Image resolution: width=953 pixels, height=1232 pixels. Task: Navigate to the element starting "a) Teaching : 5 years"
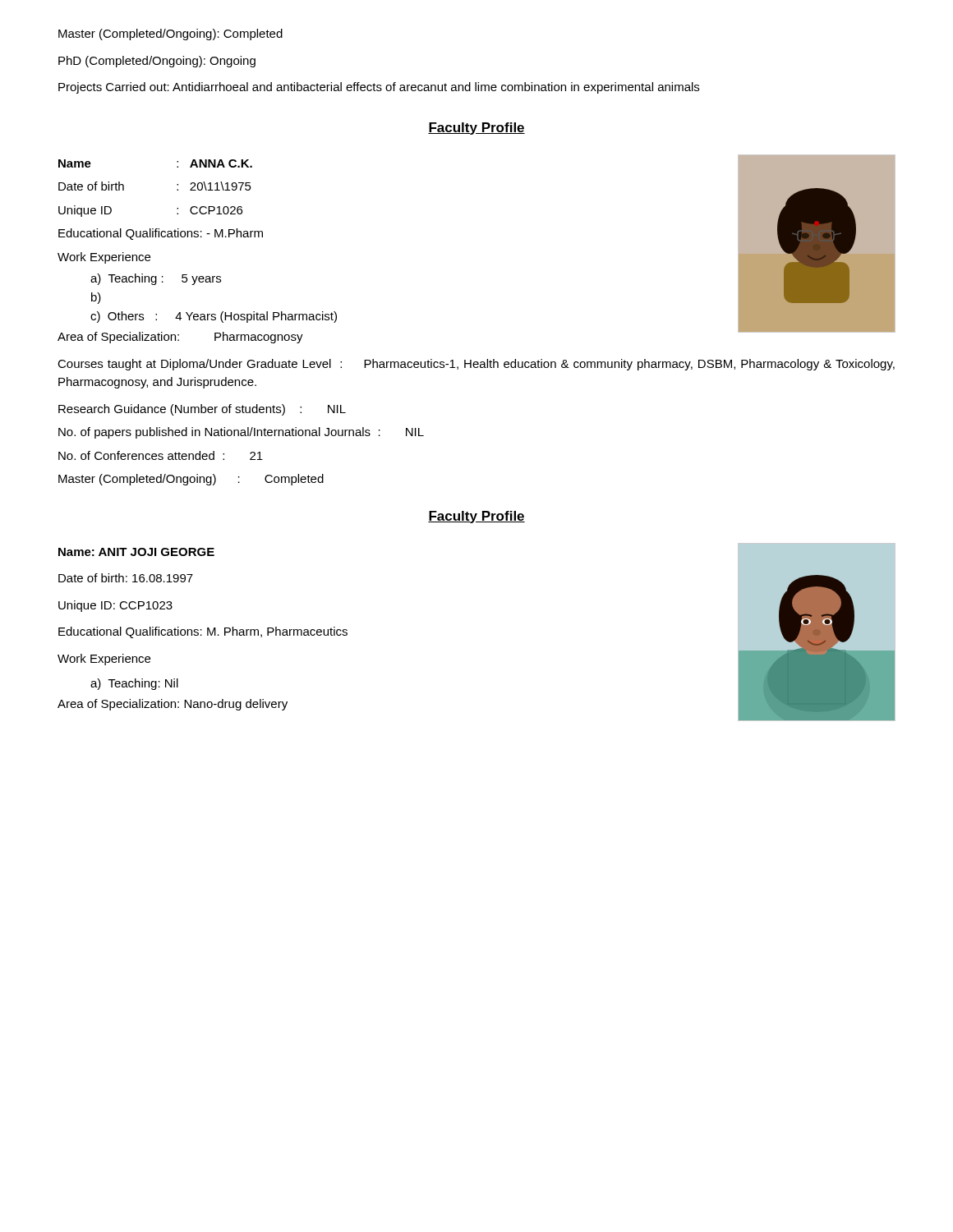[x=156, y=278]
